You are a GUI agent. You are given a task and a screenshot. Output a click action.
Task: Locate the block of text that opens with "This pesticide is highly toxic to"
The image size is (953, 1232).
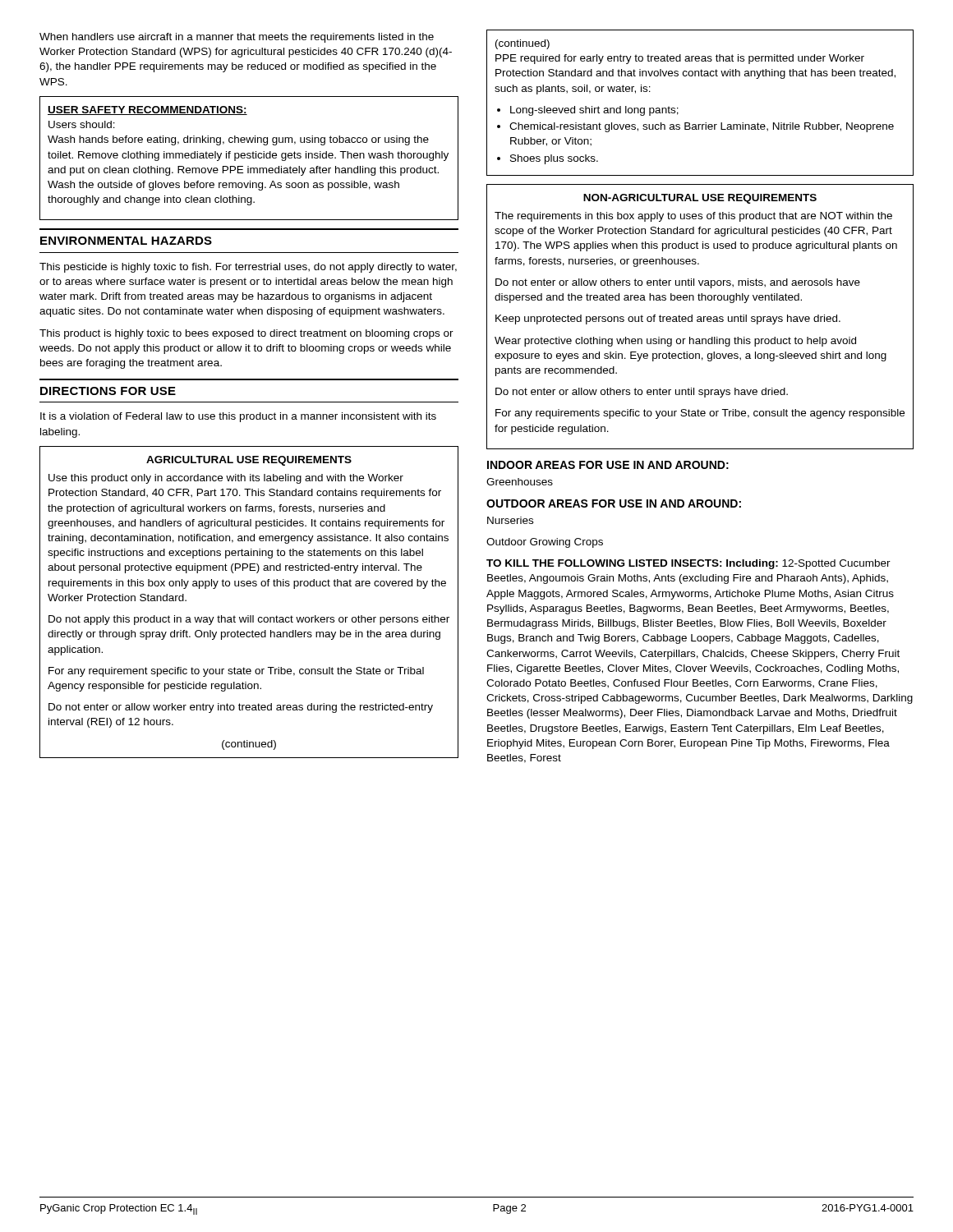249,315
